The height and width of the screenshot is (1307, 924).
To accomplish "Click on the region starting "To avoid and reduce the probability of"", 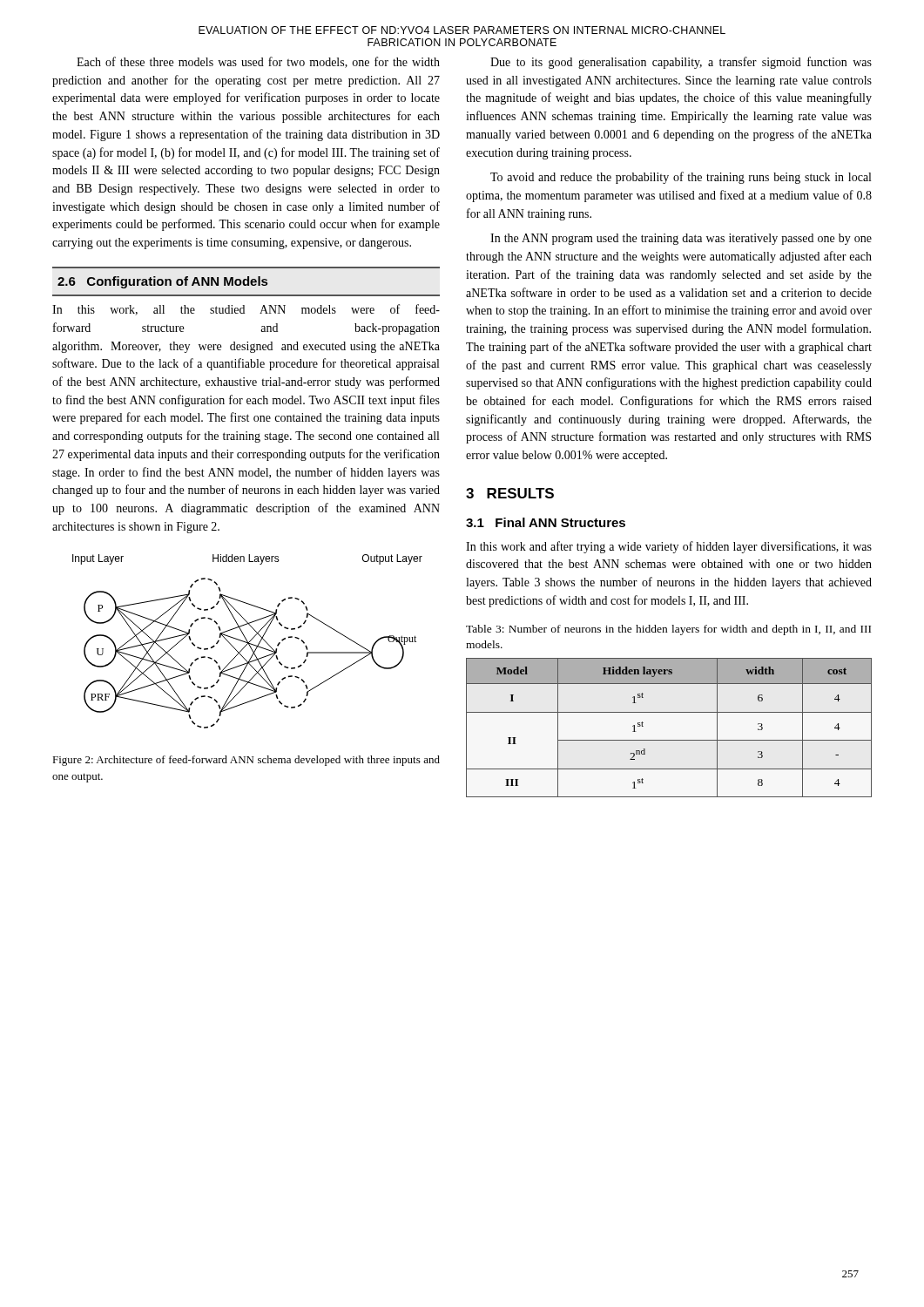I will point(669,196).
